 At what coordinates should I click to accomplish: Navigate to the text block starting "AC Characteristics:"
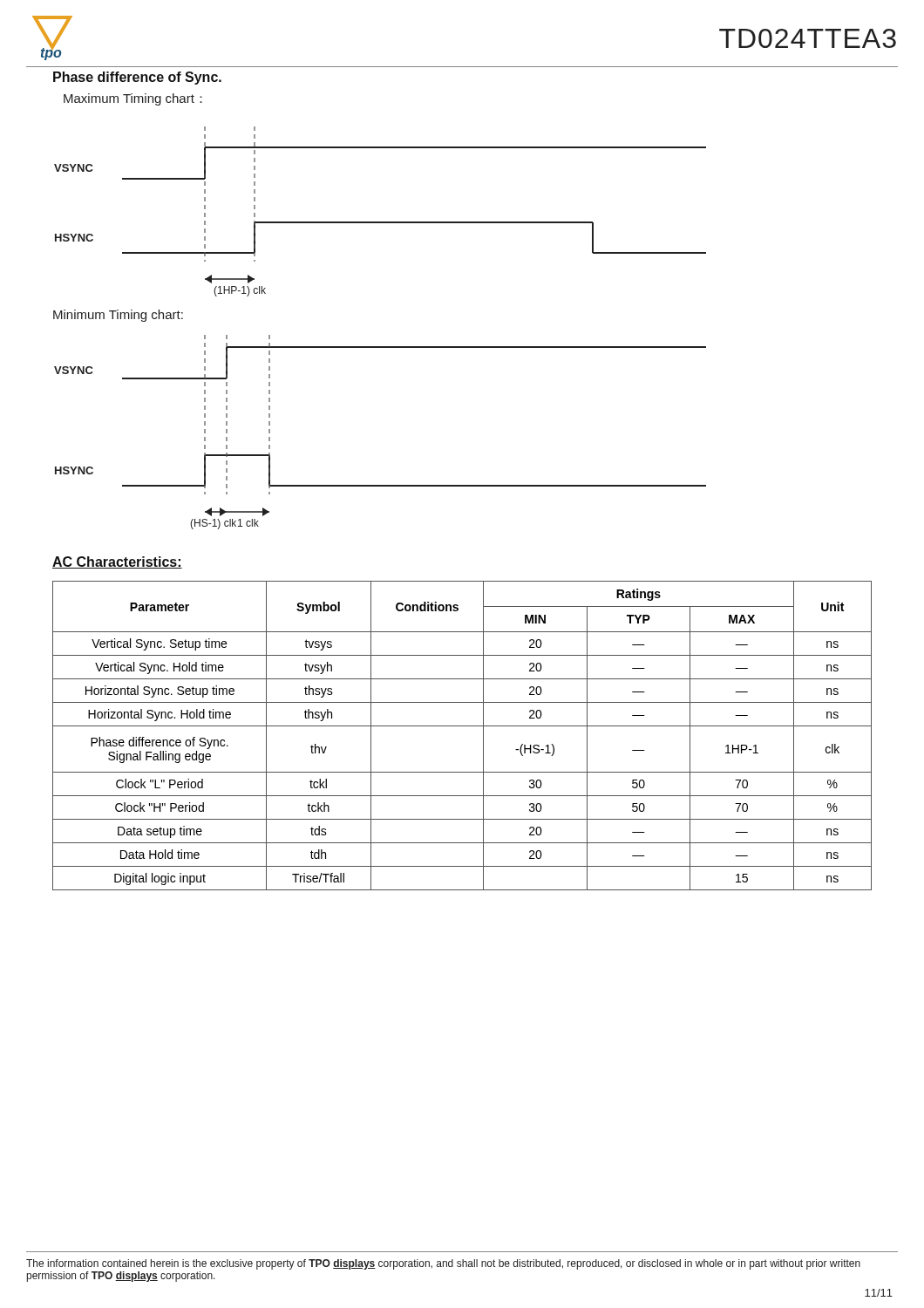117,562
